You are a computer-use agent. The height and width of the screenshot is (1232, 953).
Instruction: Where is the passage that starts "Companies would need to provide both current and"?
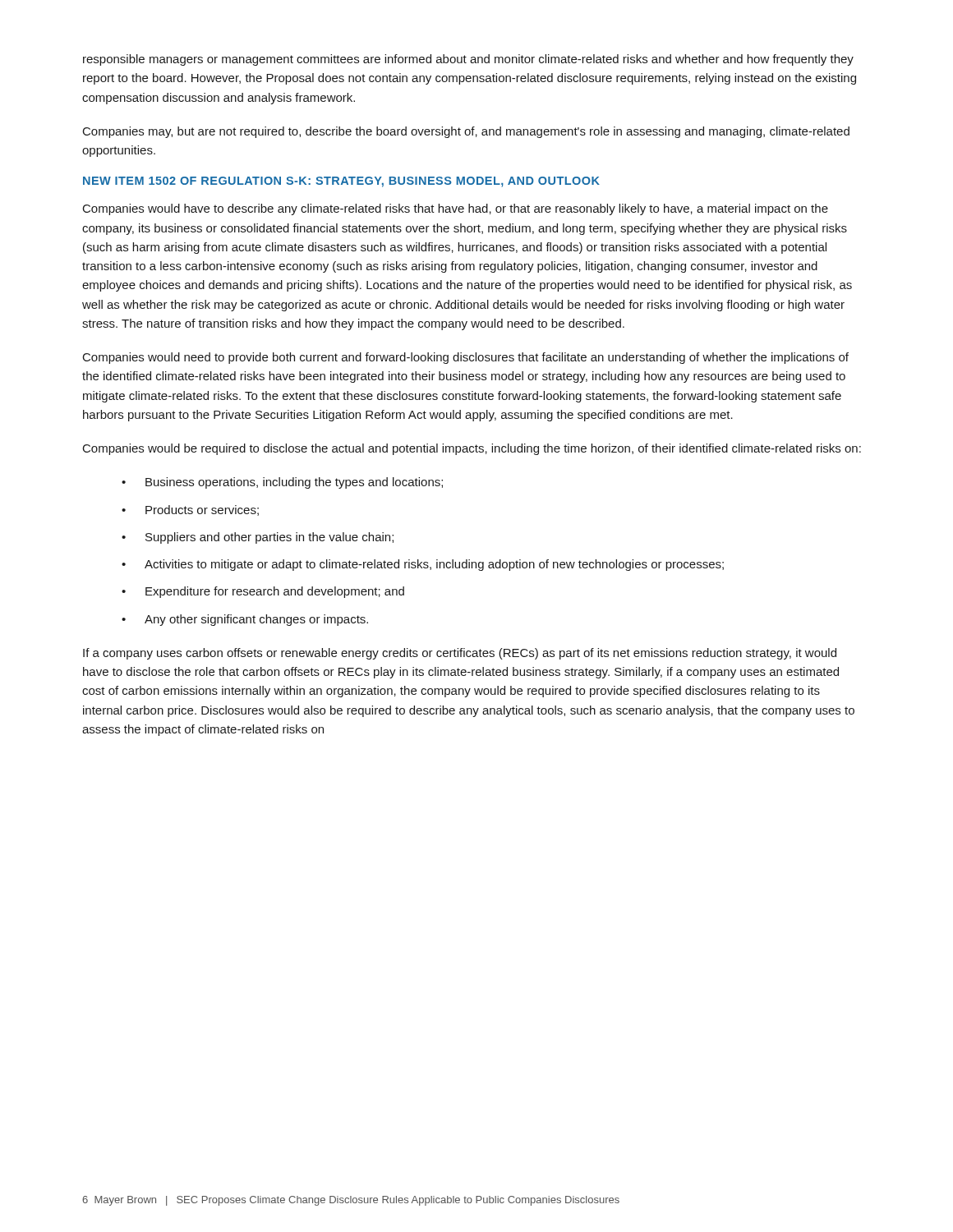(465, 385)
